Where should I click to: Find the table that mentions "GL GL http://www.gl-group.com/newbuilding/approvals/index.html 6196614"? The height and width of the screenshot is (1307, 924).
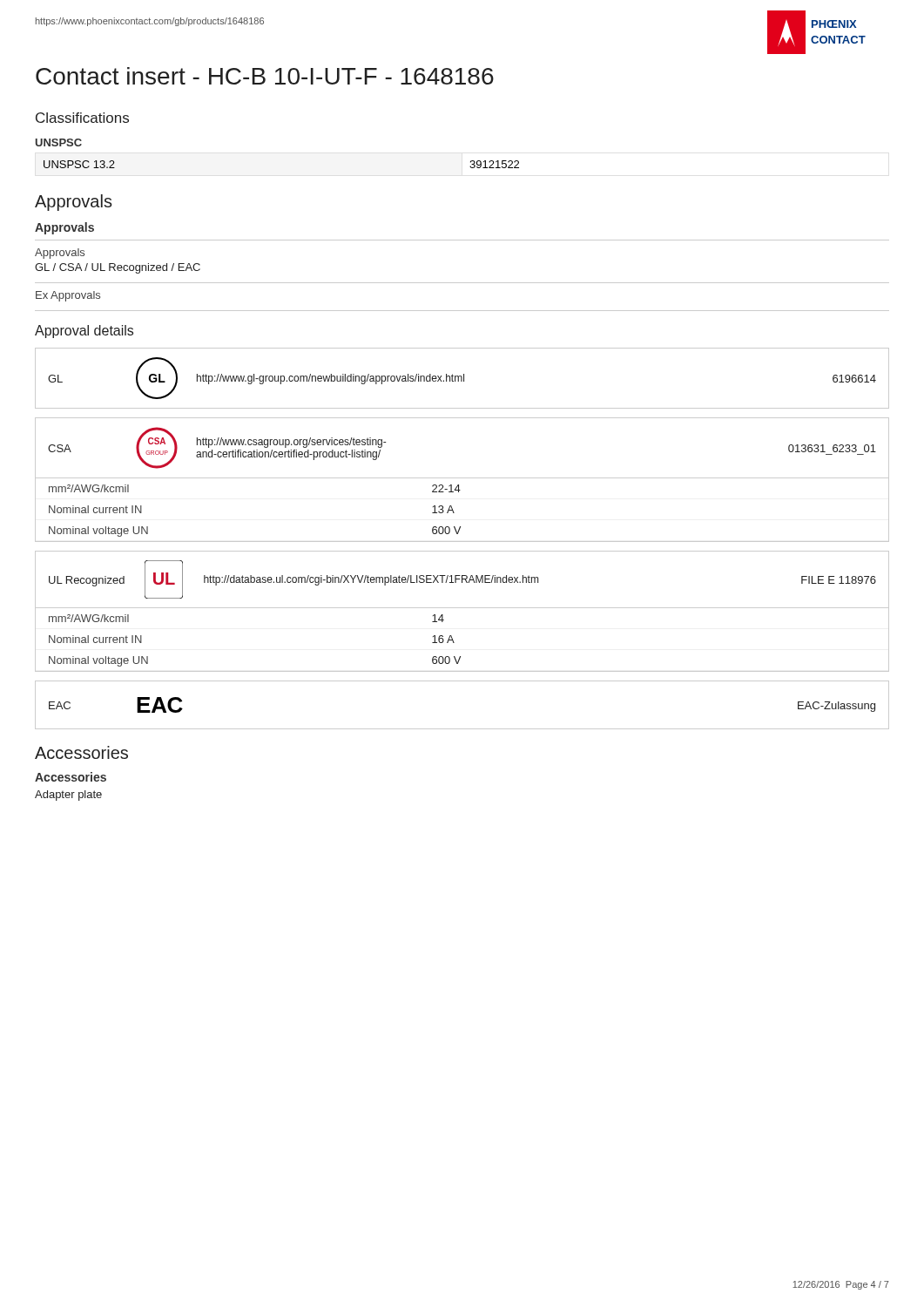[462, 378]
